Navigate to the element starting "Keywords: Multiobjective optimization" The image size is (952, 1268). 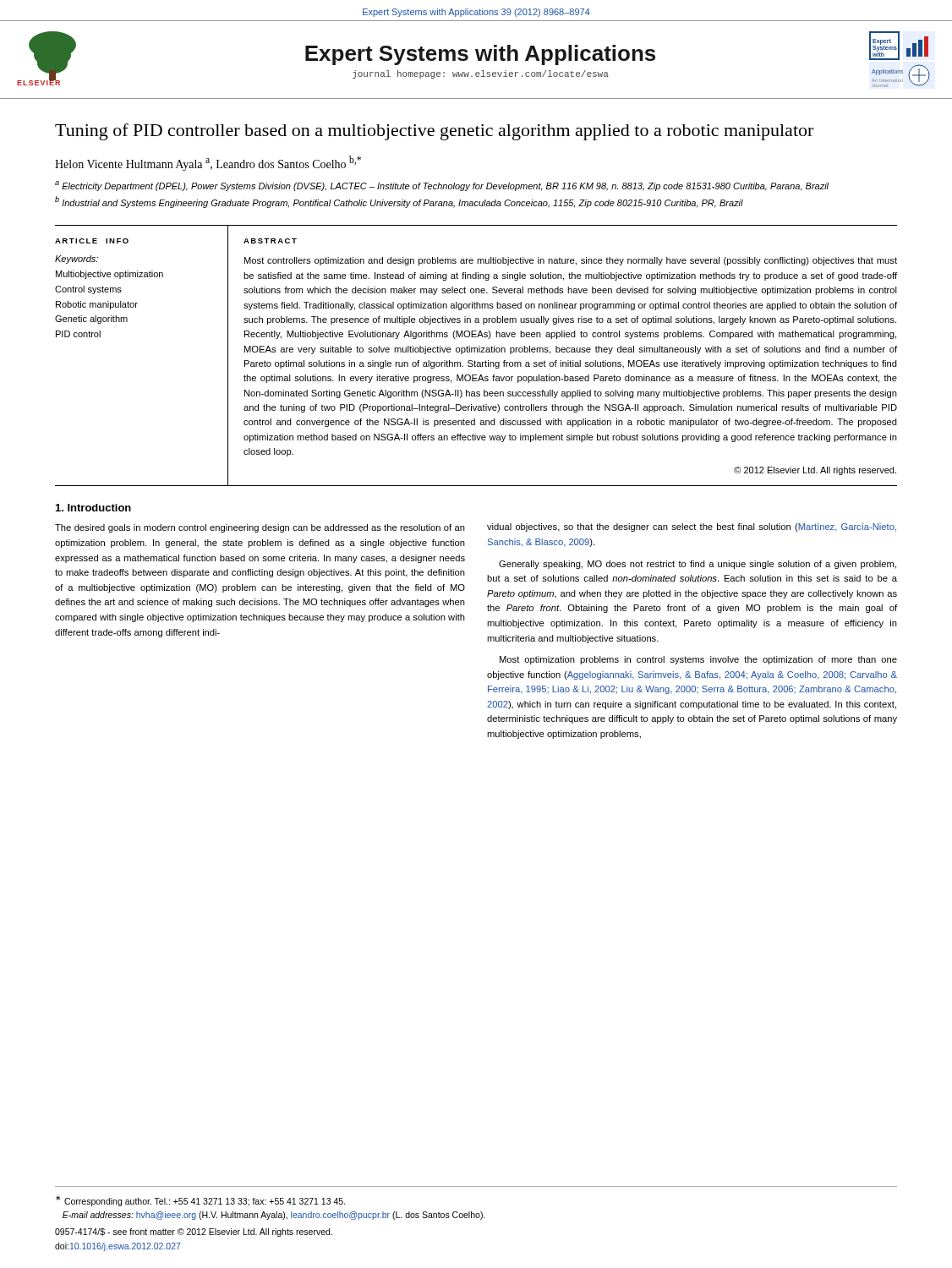coord(135,298)
